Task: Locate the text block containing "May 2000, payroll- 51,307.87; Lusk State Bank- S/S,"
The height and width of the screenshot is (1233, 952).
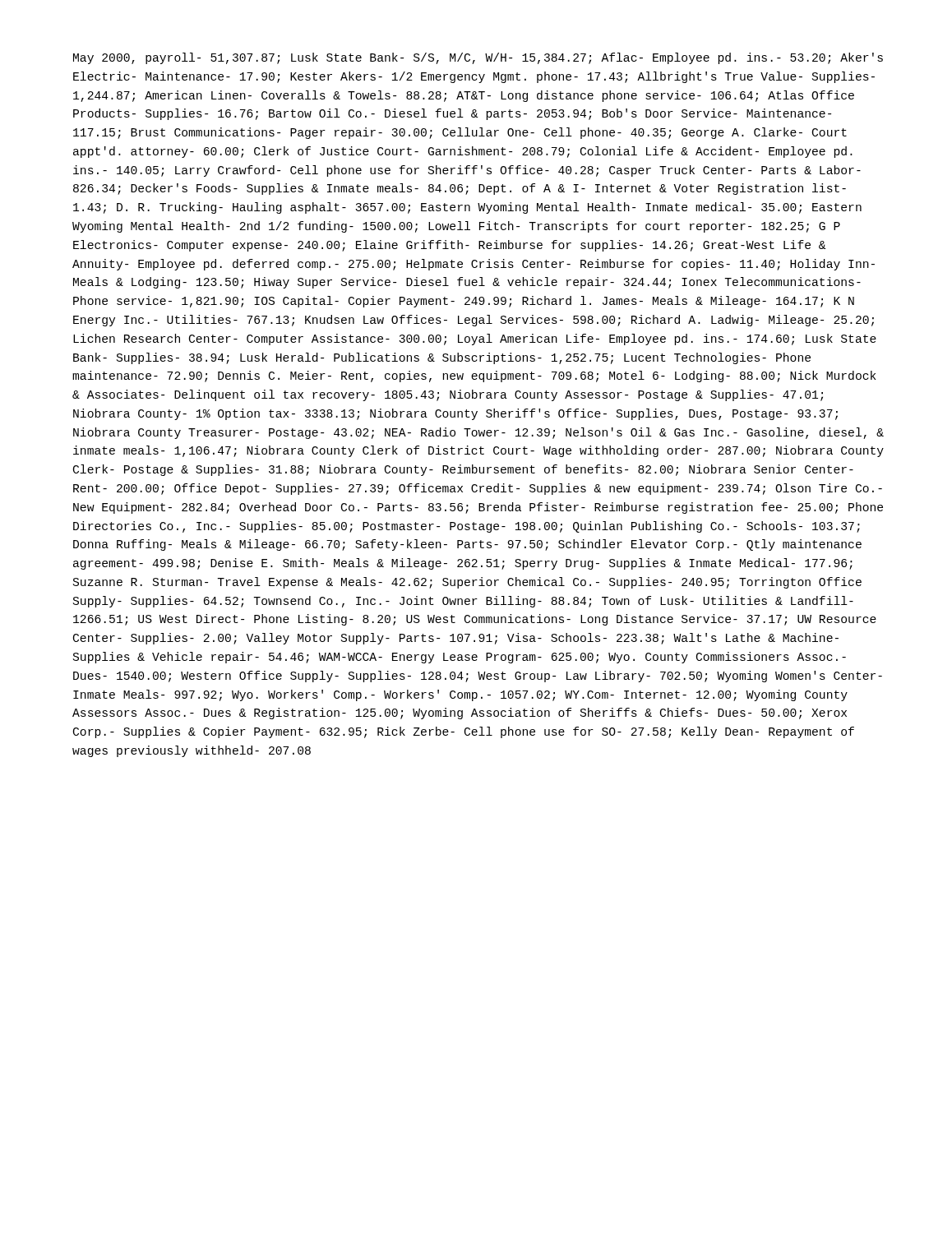Action: pos(478,405)
